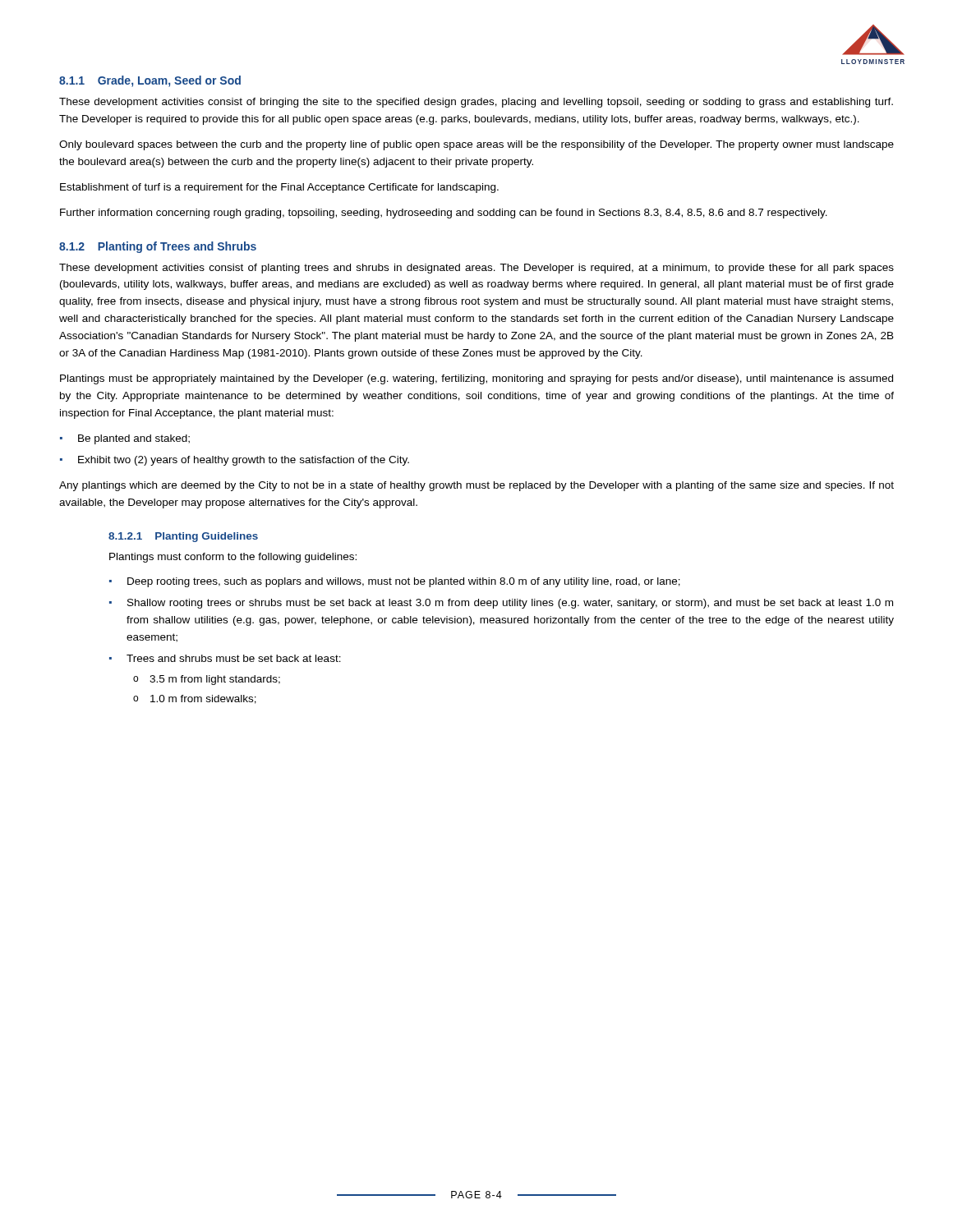
Task: Click the passage that begins "Deep rooting trees,"
Action: click(x=404, y=582)
